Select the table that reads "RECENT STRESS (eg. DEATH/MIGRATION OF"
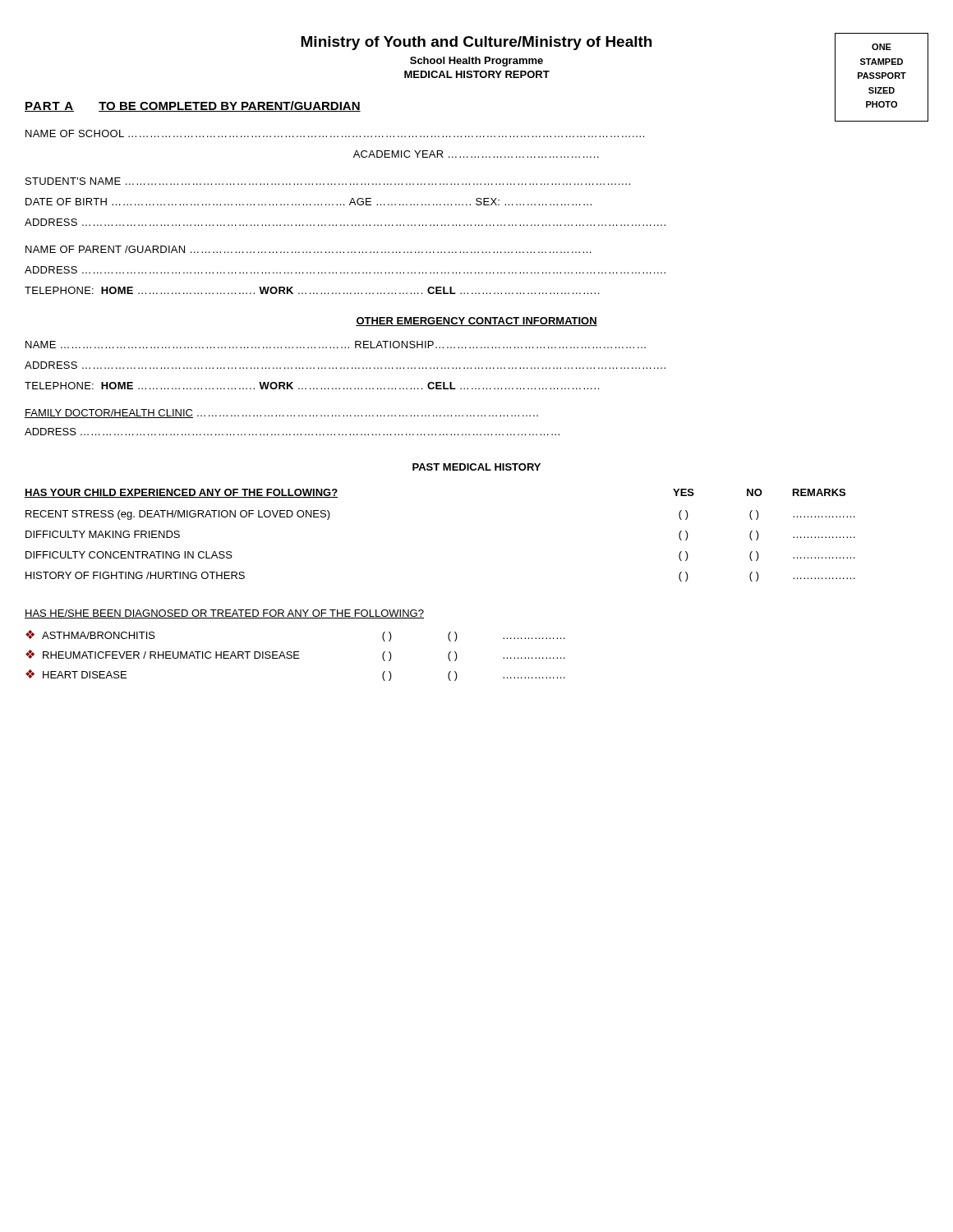 [x=476, y=535]
